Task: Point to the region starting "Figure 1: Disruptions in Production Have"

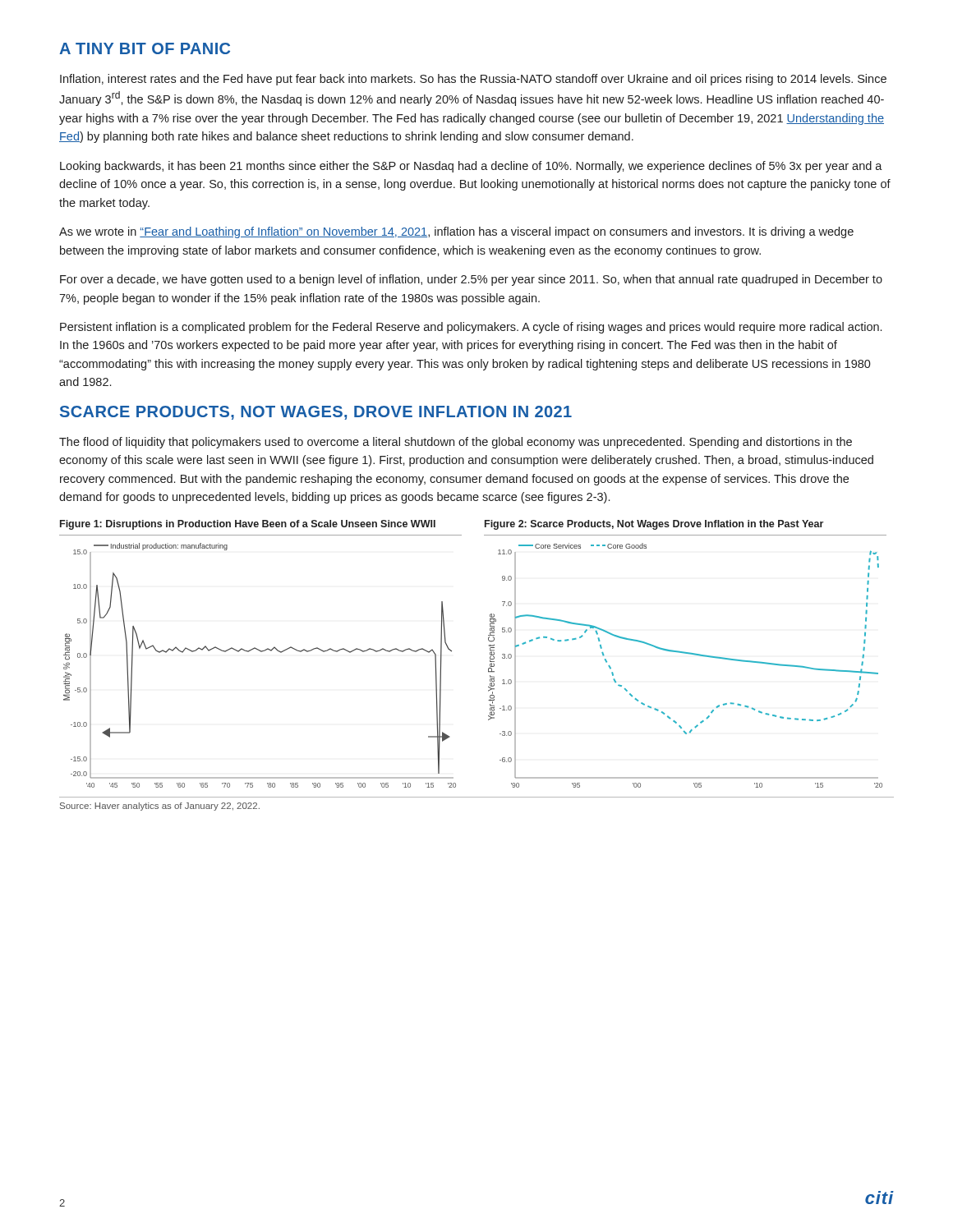Action: pyautogui.click(x=264, y=524)
